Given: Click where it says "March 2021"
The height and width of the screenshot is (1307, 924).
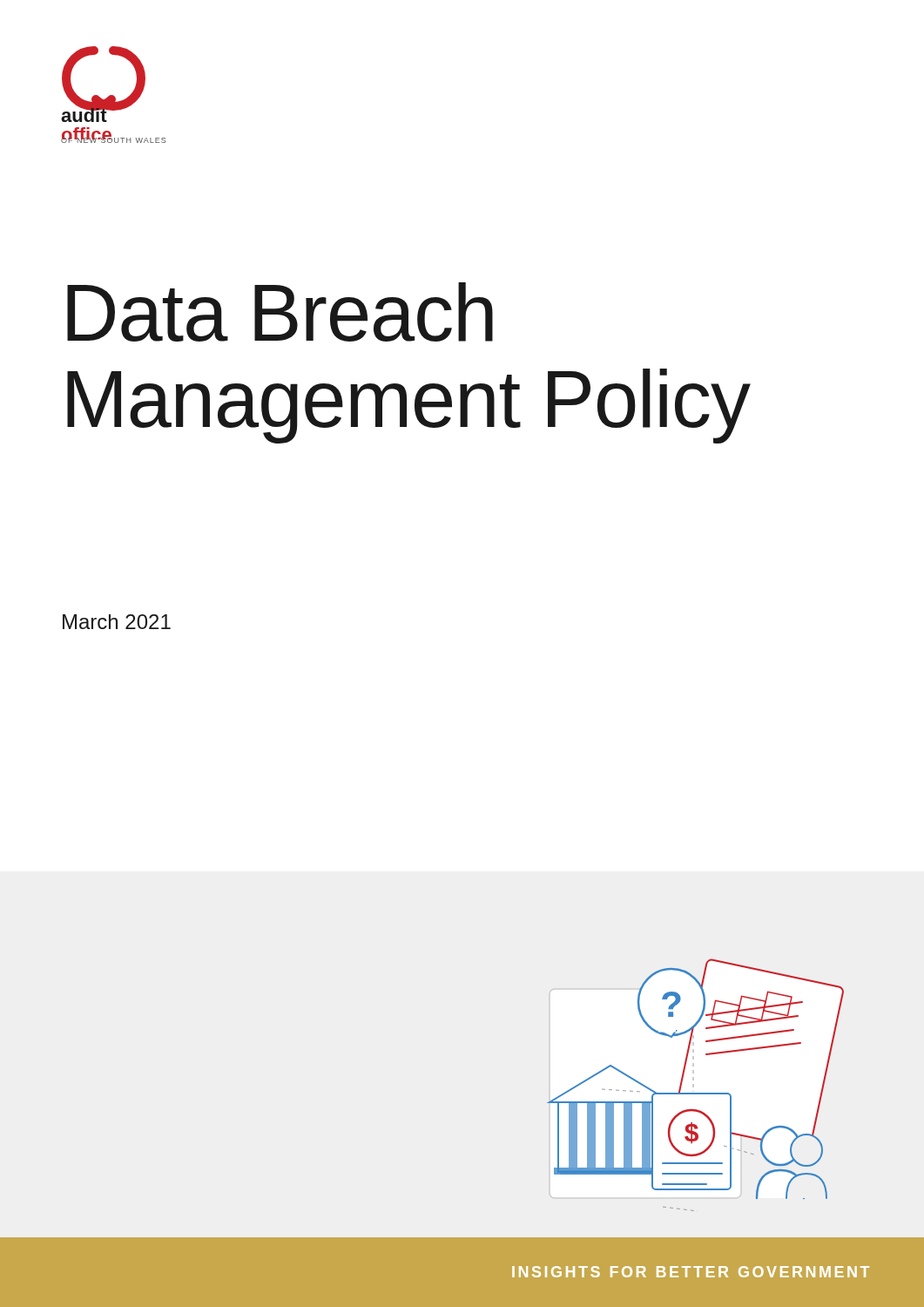Looking at the screenshot, I should coord(116,622).
